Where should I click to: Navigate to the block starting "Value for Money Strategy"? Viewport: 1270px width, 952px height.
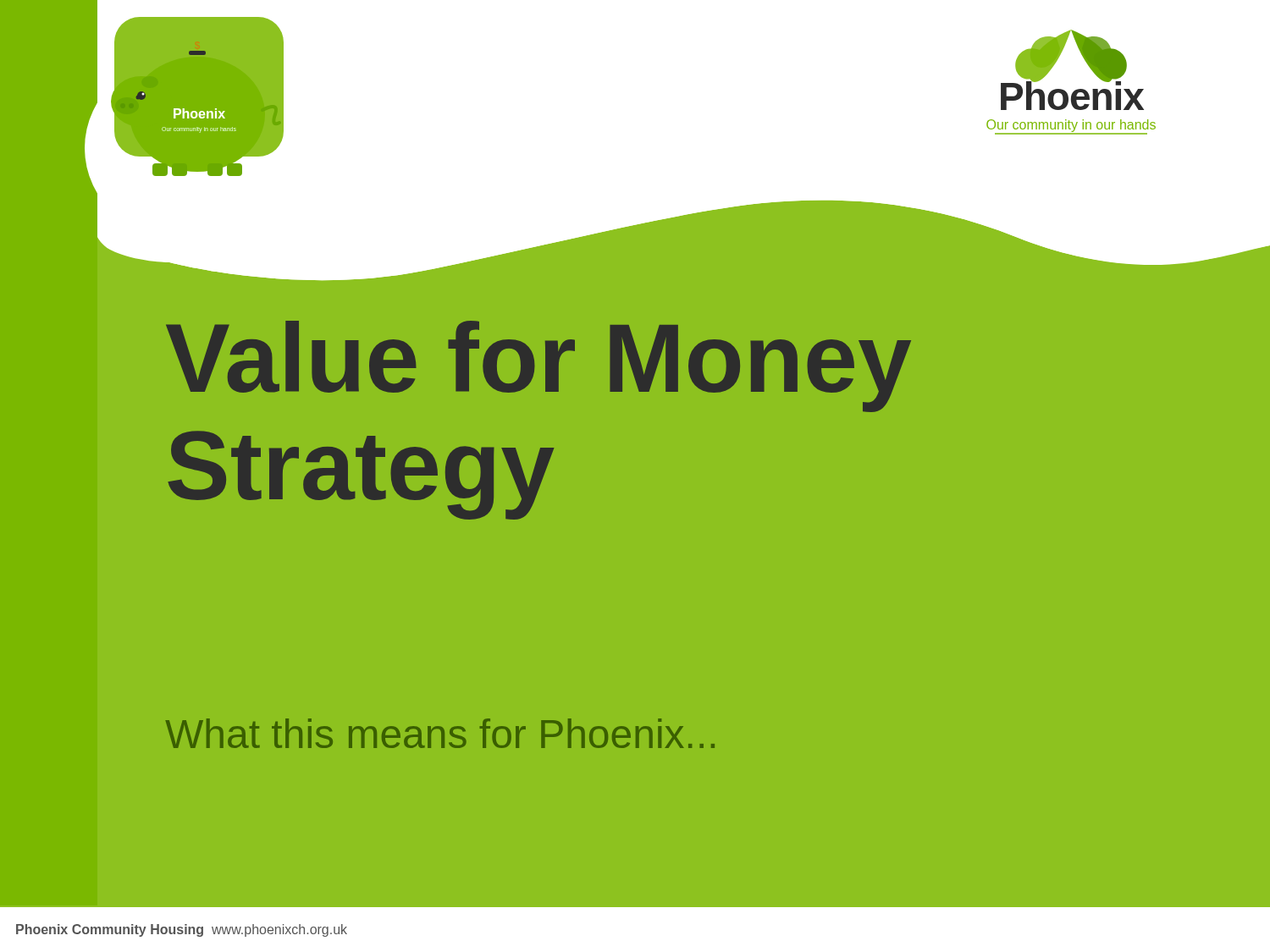[x=538, y=412]
